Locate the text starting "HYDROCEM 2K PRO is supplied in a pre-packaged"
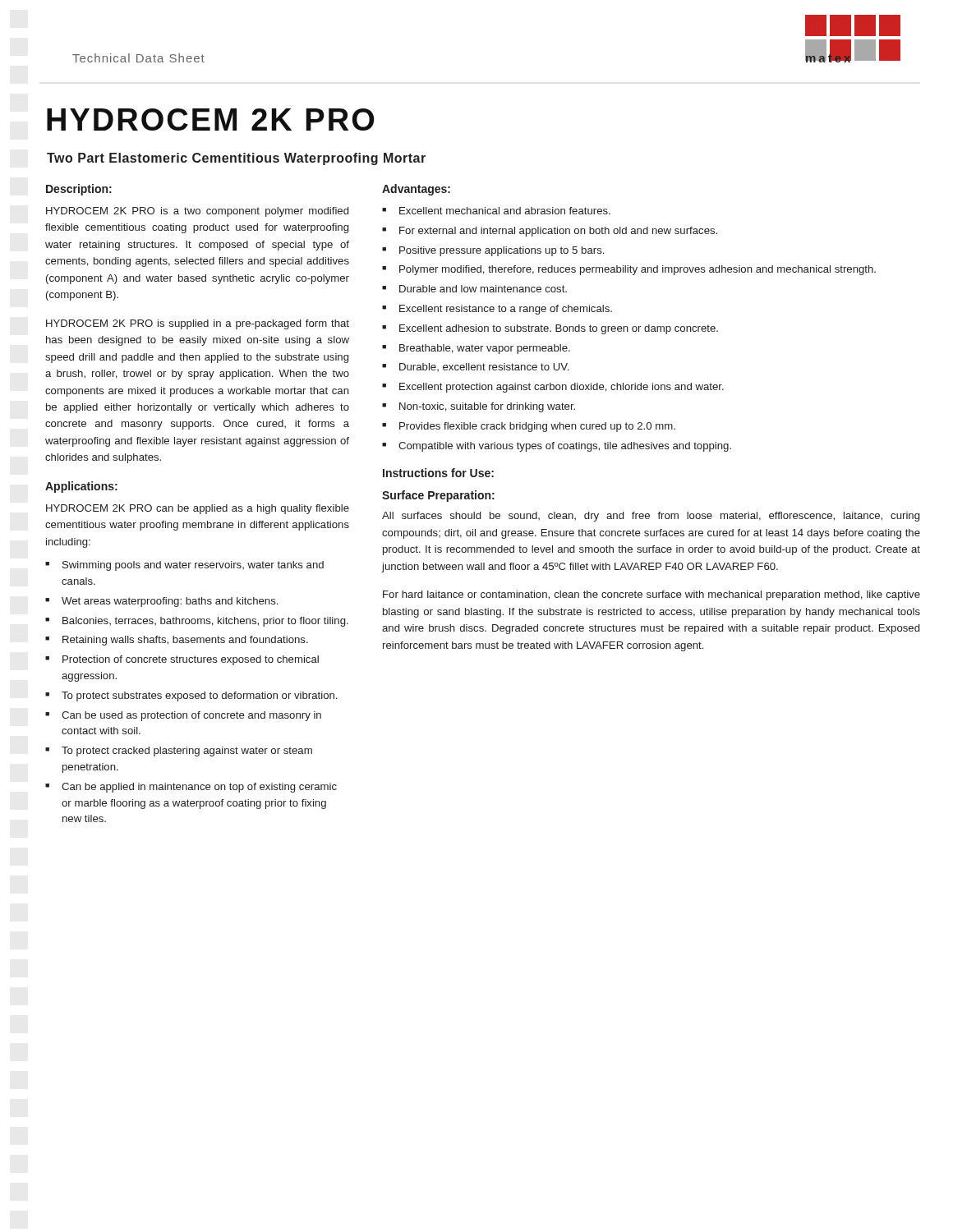This screenshot has width=953, height=1232. [197, 391]
